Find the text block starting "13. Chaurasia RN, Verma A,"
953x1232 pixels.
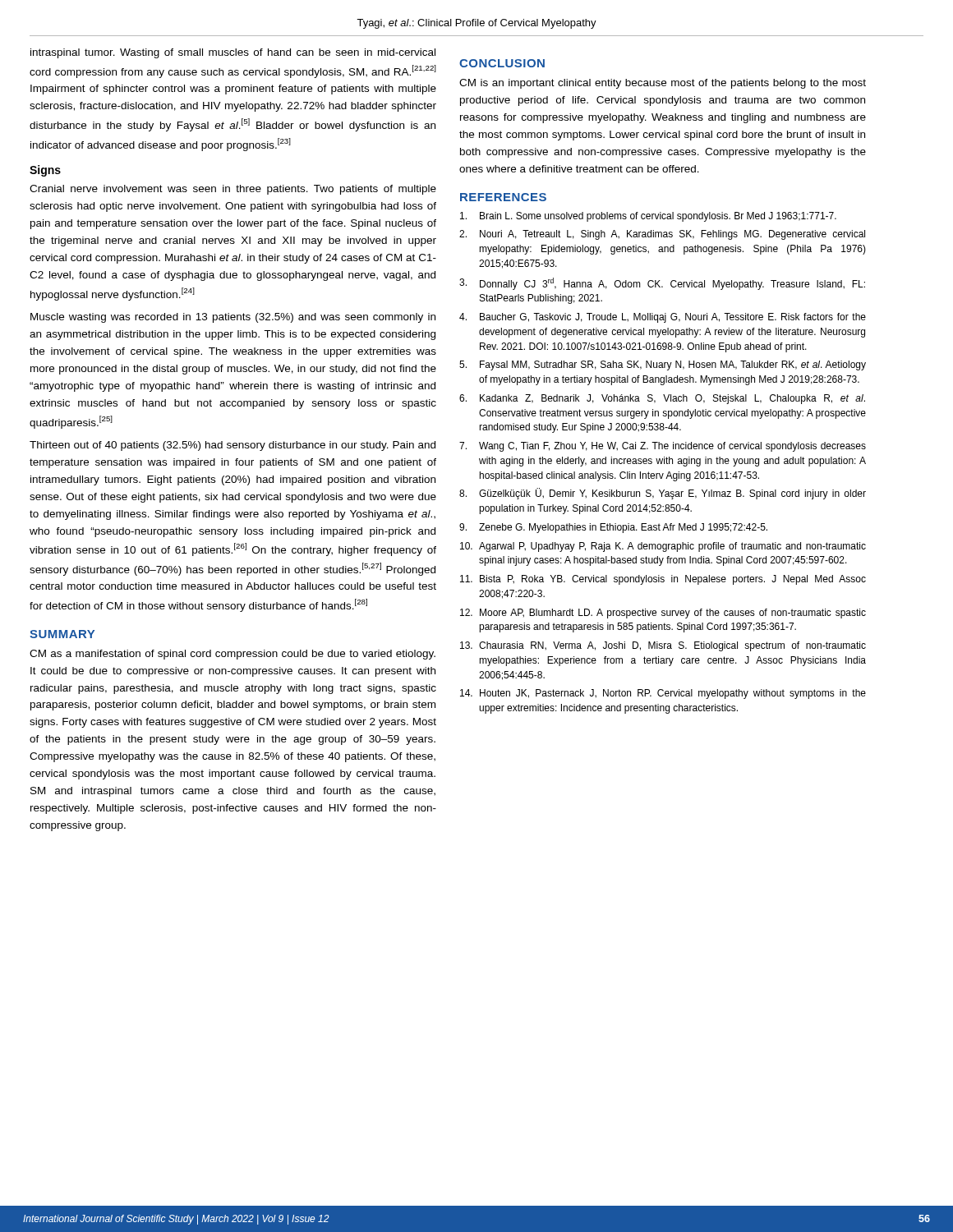click(663, 661)
